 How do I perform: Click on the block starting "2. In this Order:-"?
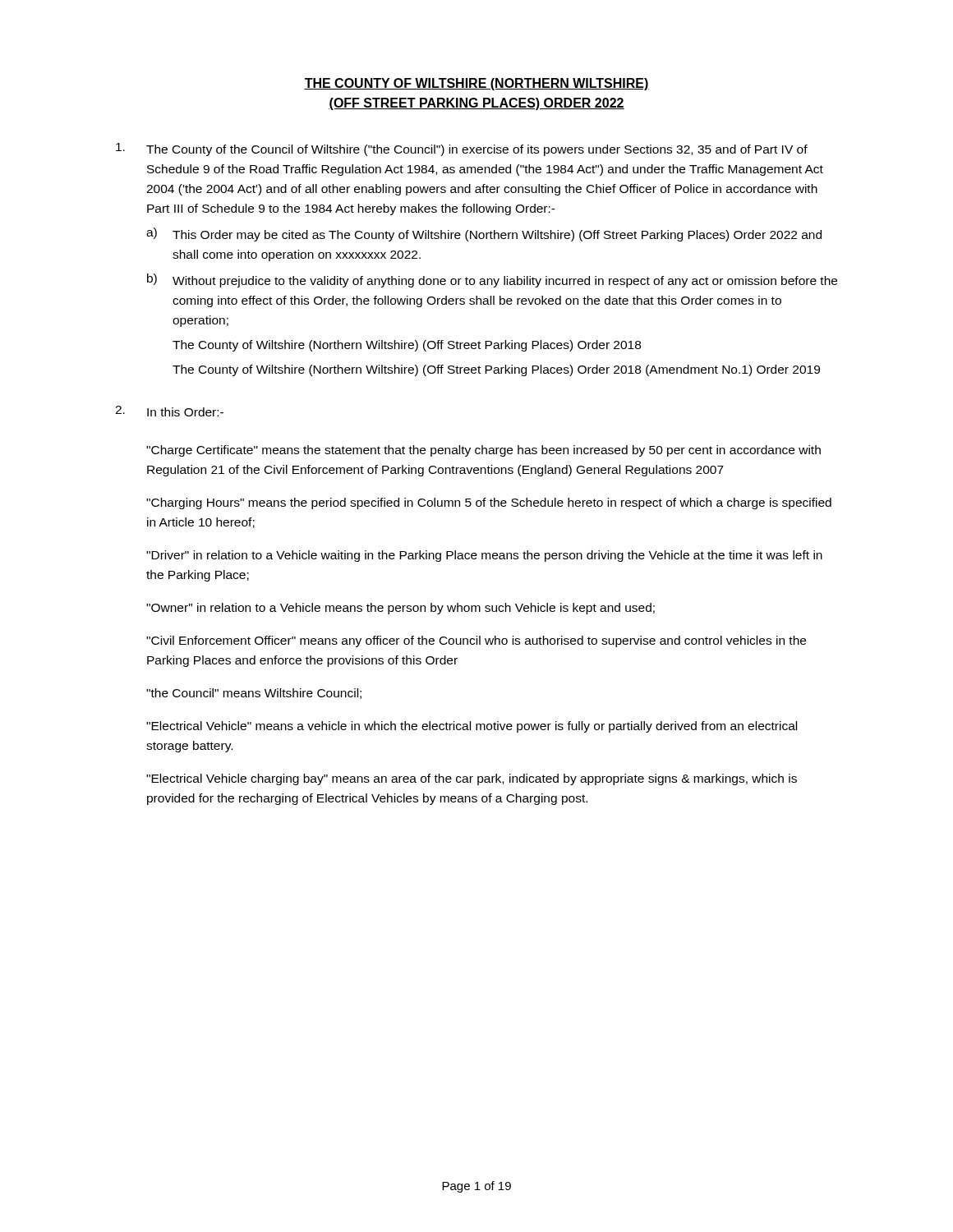click(169, 411)
